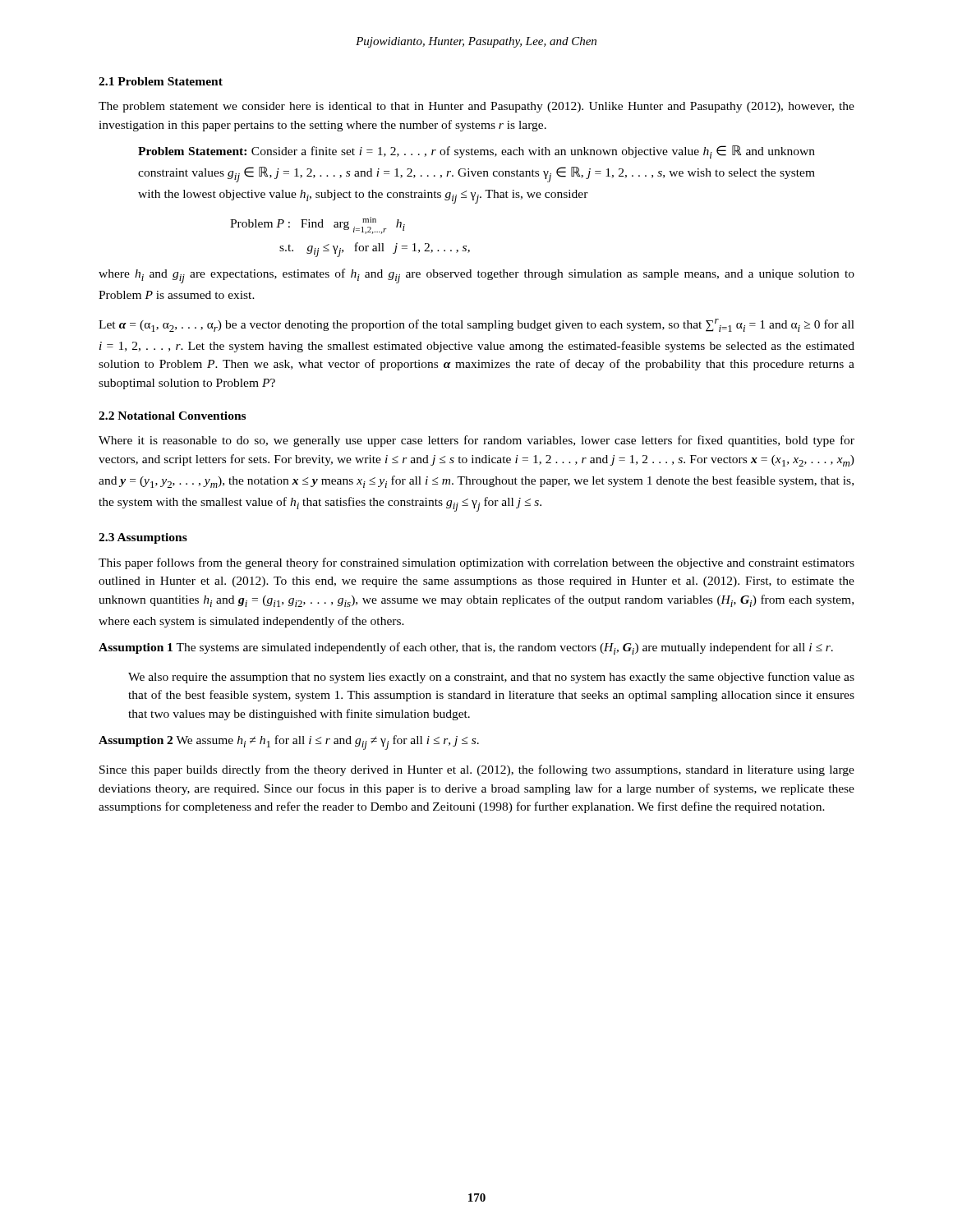Select the passage starting "Problem Statement: Consider a finite"
Viewport: 953px width, 1232px height.
tap(476, 174)
